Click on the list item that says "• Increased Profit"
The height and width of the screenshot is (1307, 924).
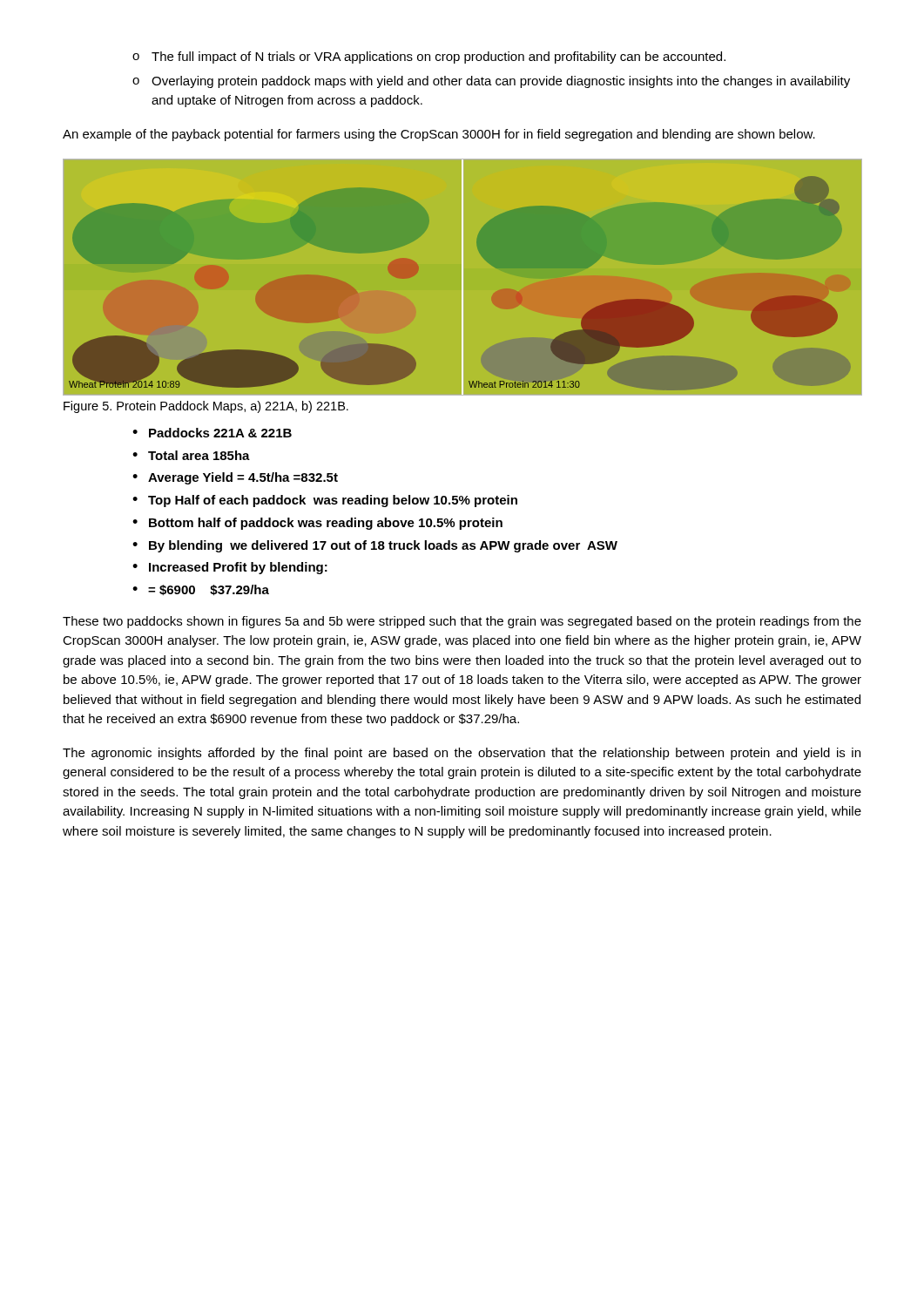230,568
